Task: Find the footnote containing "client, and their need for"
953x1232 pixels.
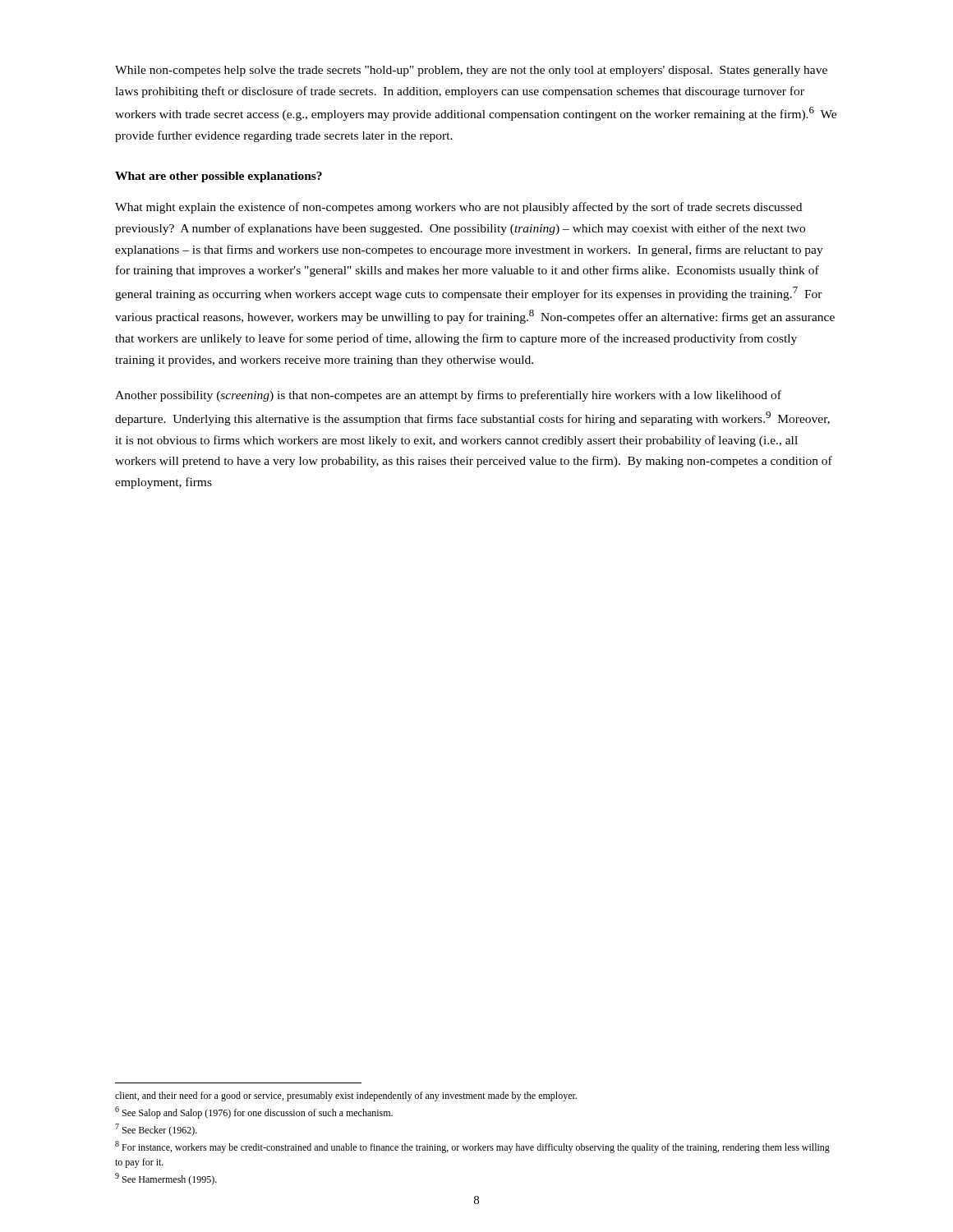Action: [x=346, y=1096]
